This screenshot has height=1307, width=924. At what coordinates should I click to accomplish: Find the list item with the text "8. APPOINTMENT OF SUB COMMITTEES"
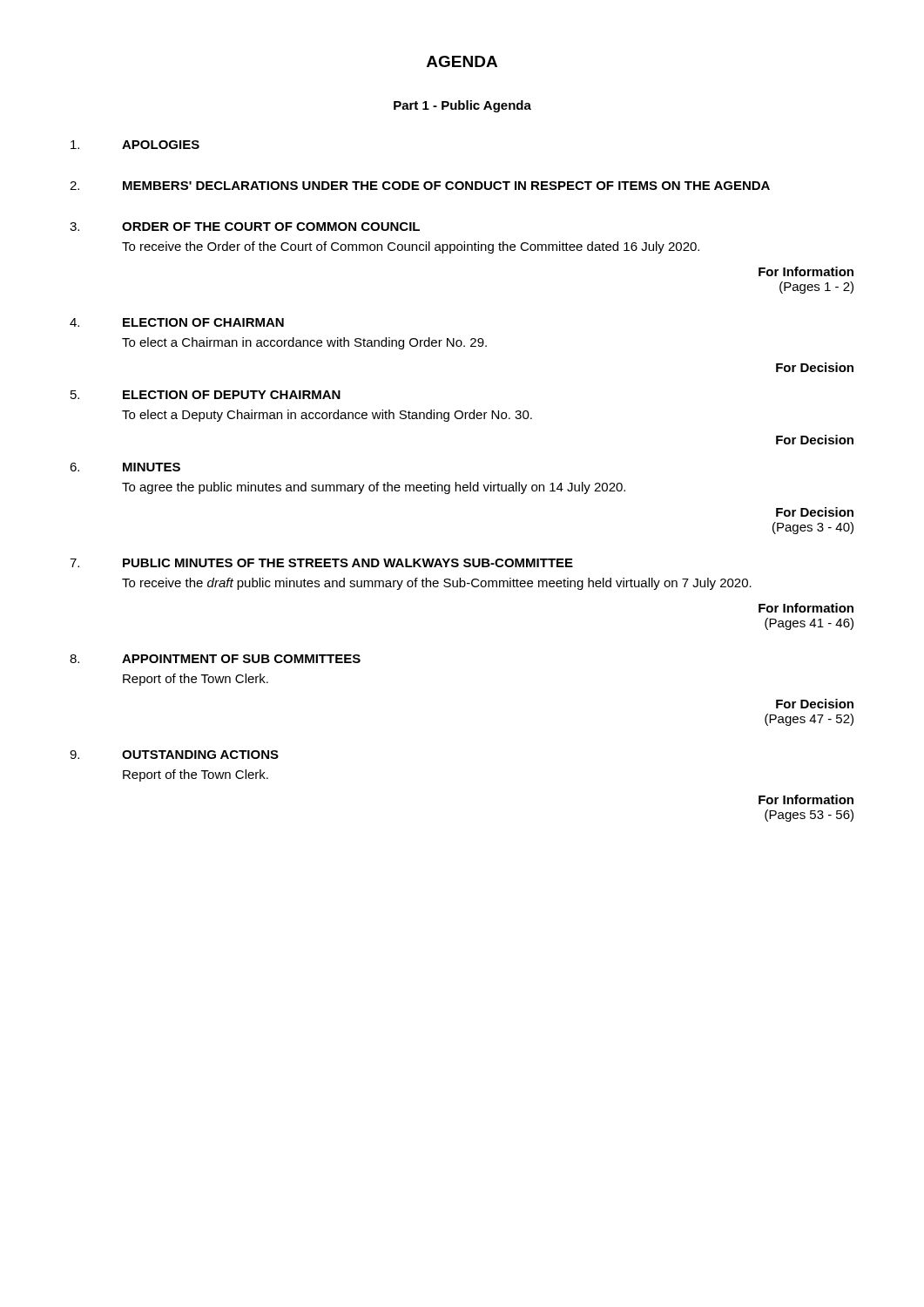[x=215, y=659]
